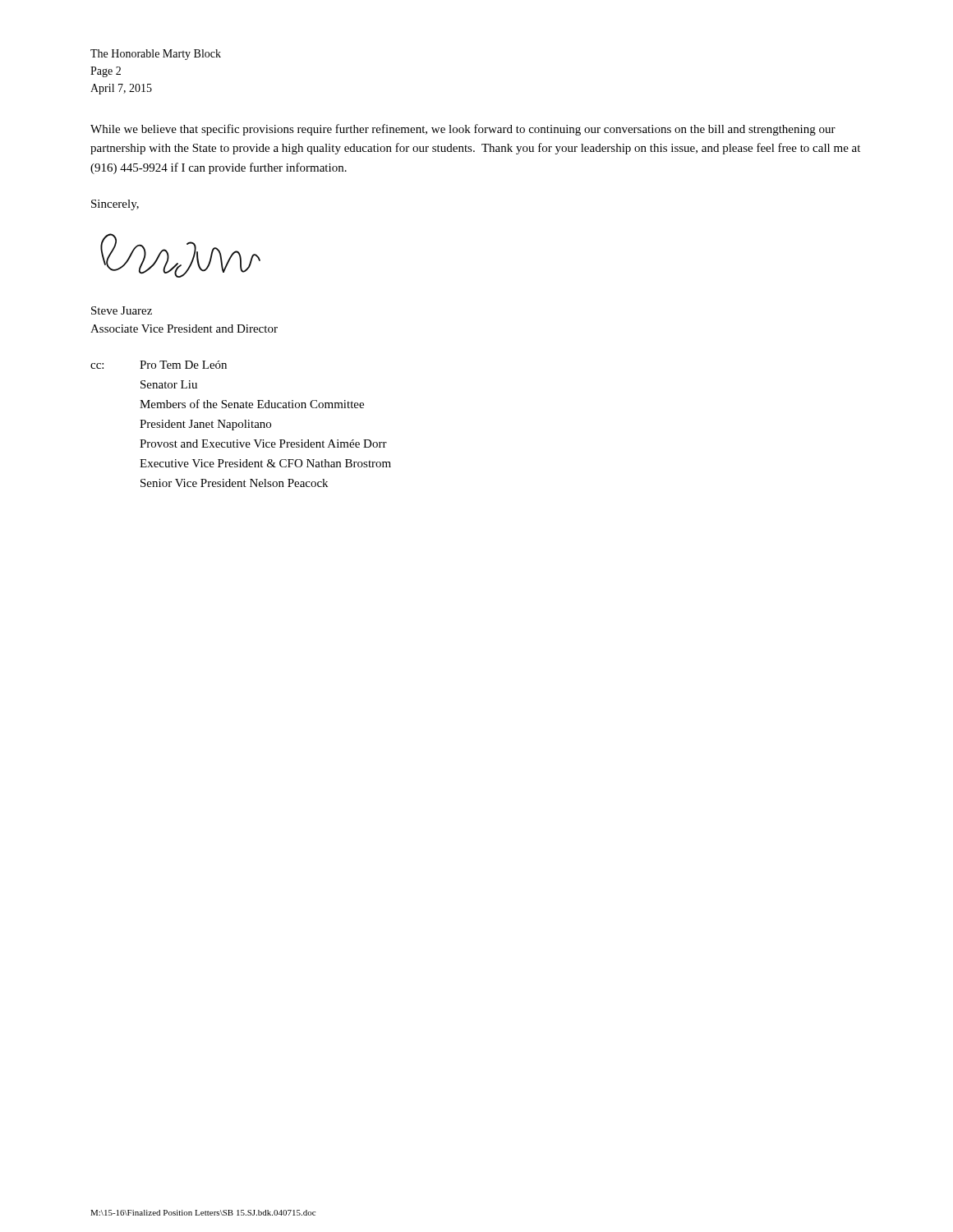Navigate to the block starting "cc: Pro Tem De León"
The width and height of the screenshot is (953, 1232).
click(159, 365)
